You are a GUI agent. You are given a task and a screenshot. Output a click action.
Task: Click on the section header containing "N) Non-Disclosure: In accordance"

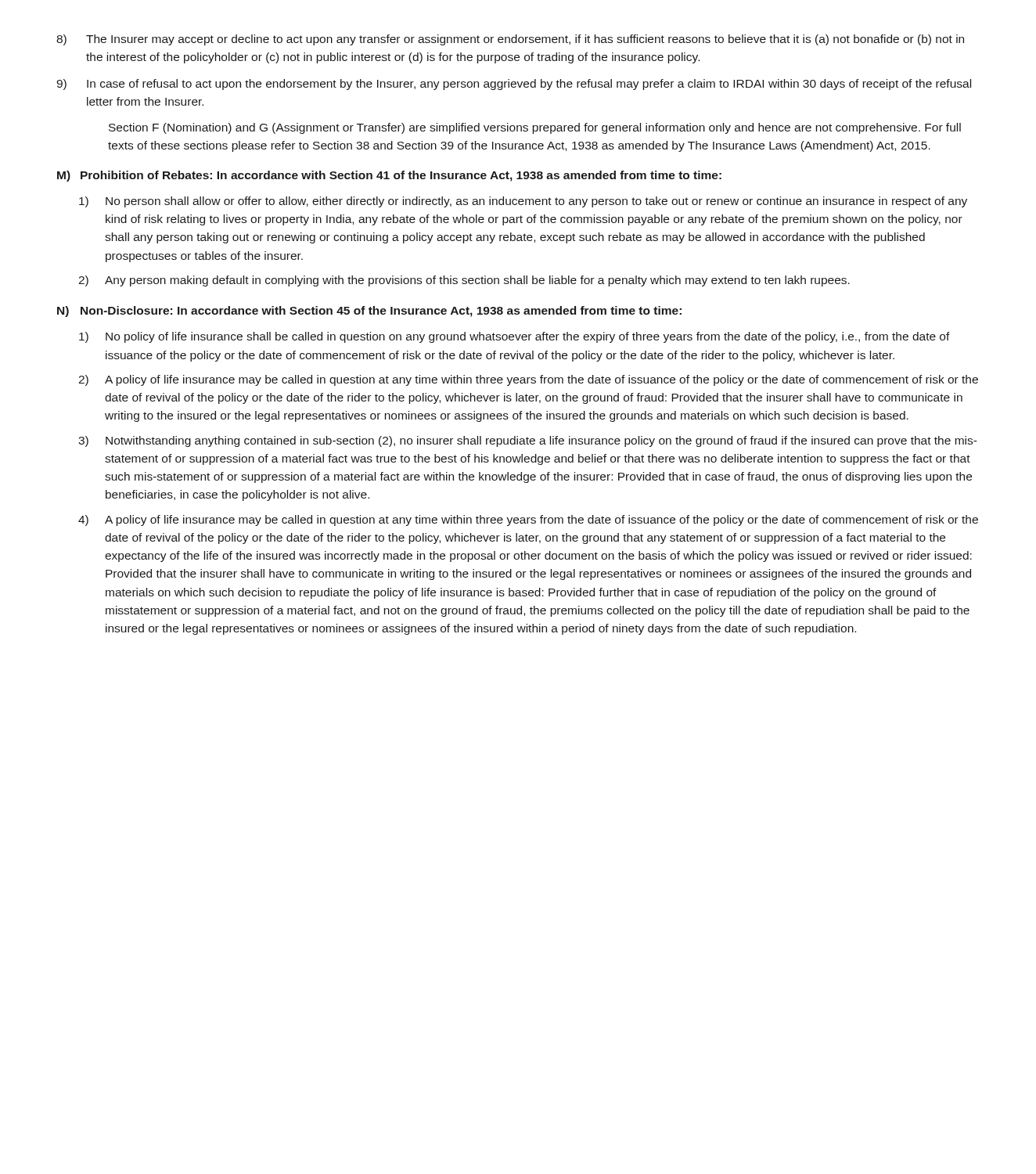(x=369, y=310)
